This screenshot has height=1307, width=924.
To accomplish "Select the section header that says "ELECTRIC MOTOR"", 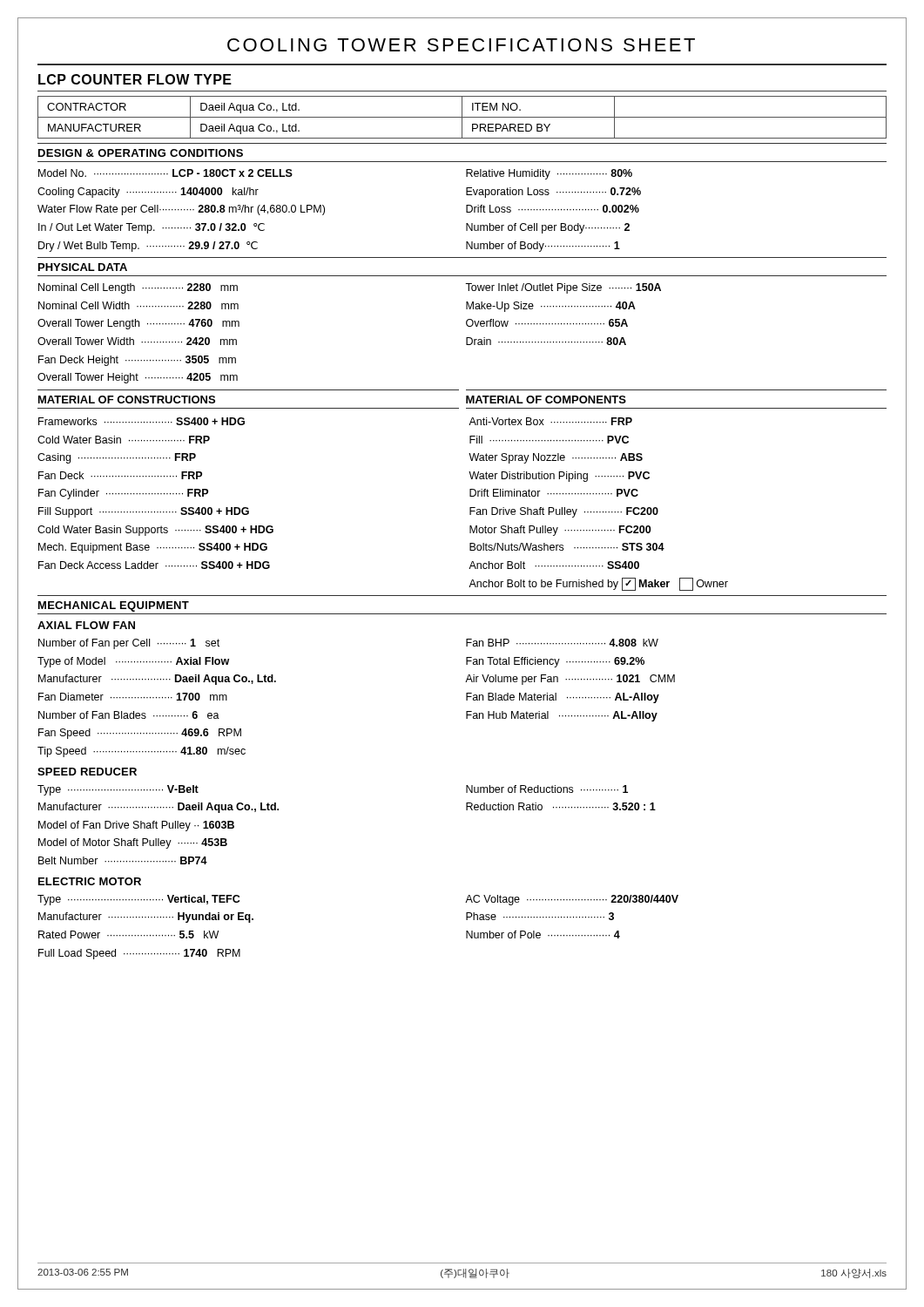I will point(89,881).
